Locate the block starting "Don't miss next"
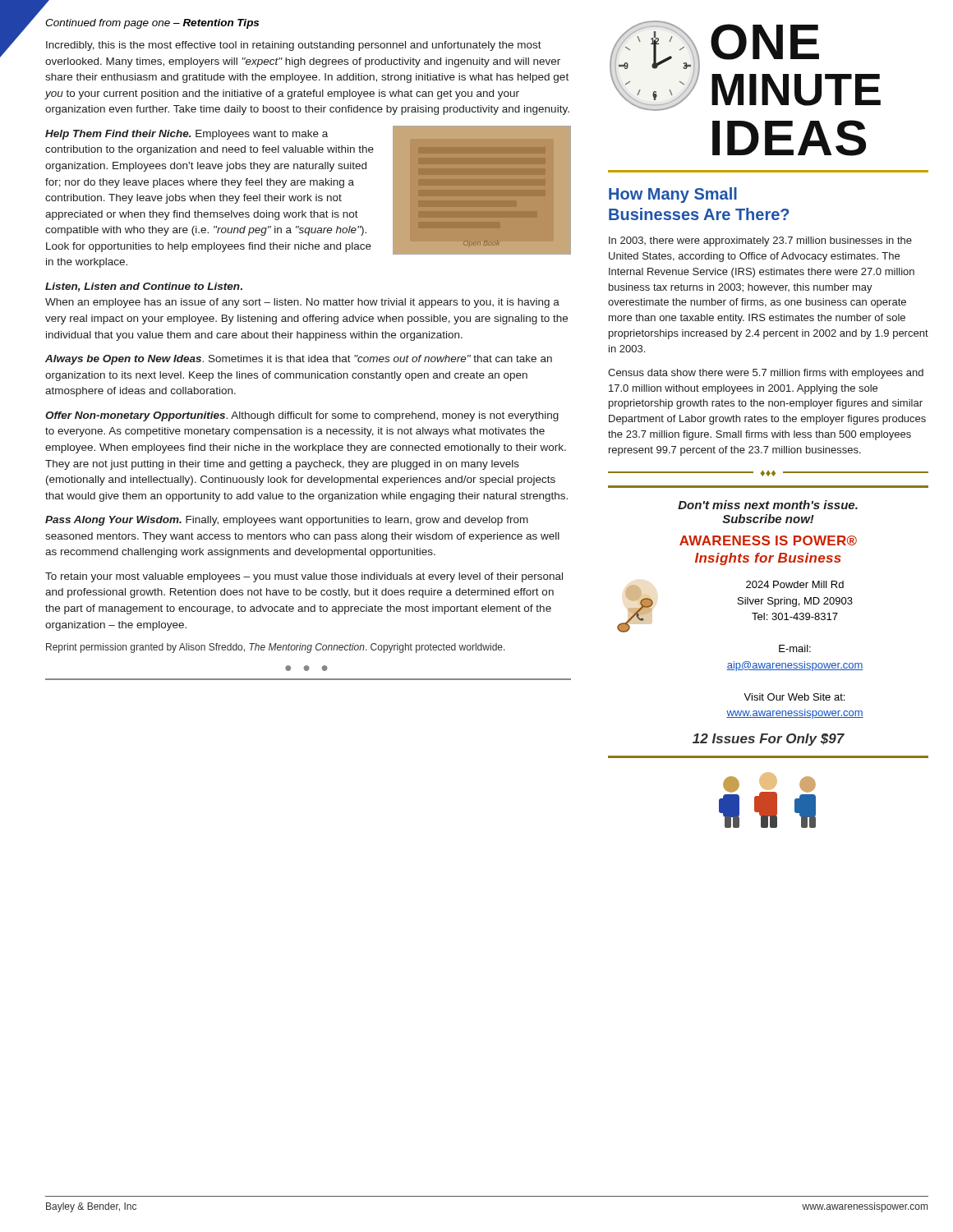The height and width of the screenshot is (1232, 953). 768,622
